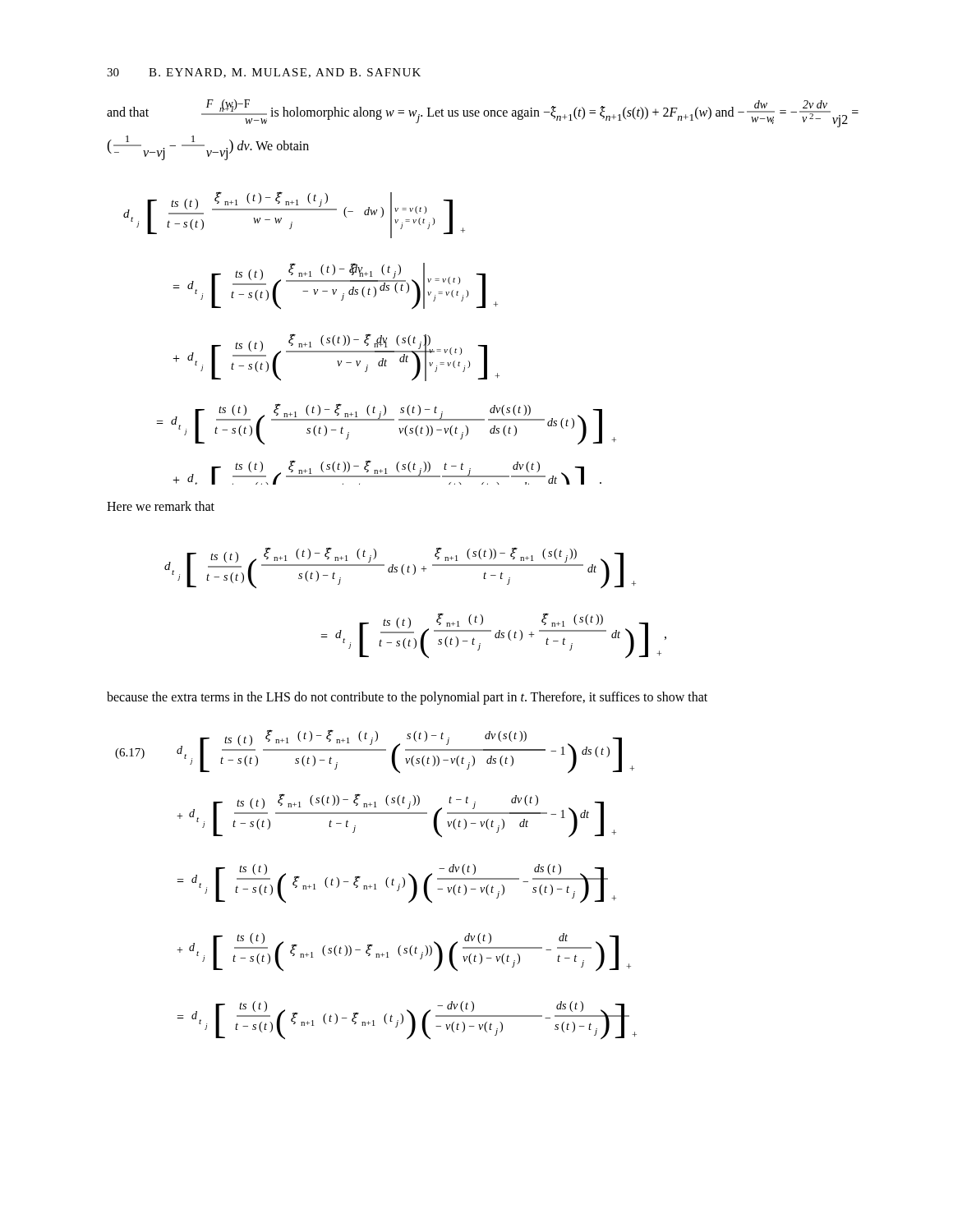Navigate to the text block starting "(6.17) d t j"
The height and width of the screenshot is (1232, 953).
tap(485, 900)
